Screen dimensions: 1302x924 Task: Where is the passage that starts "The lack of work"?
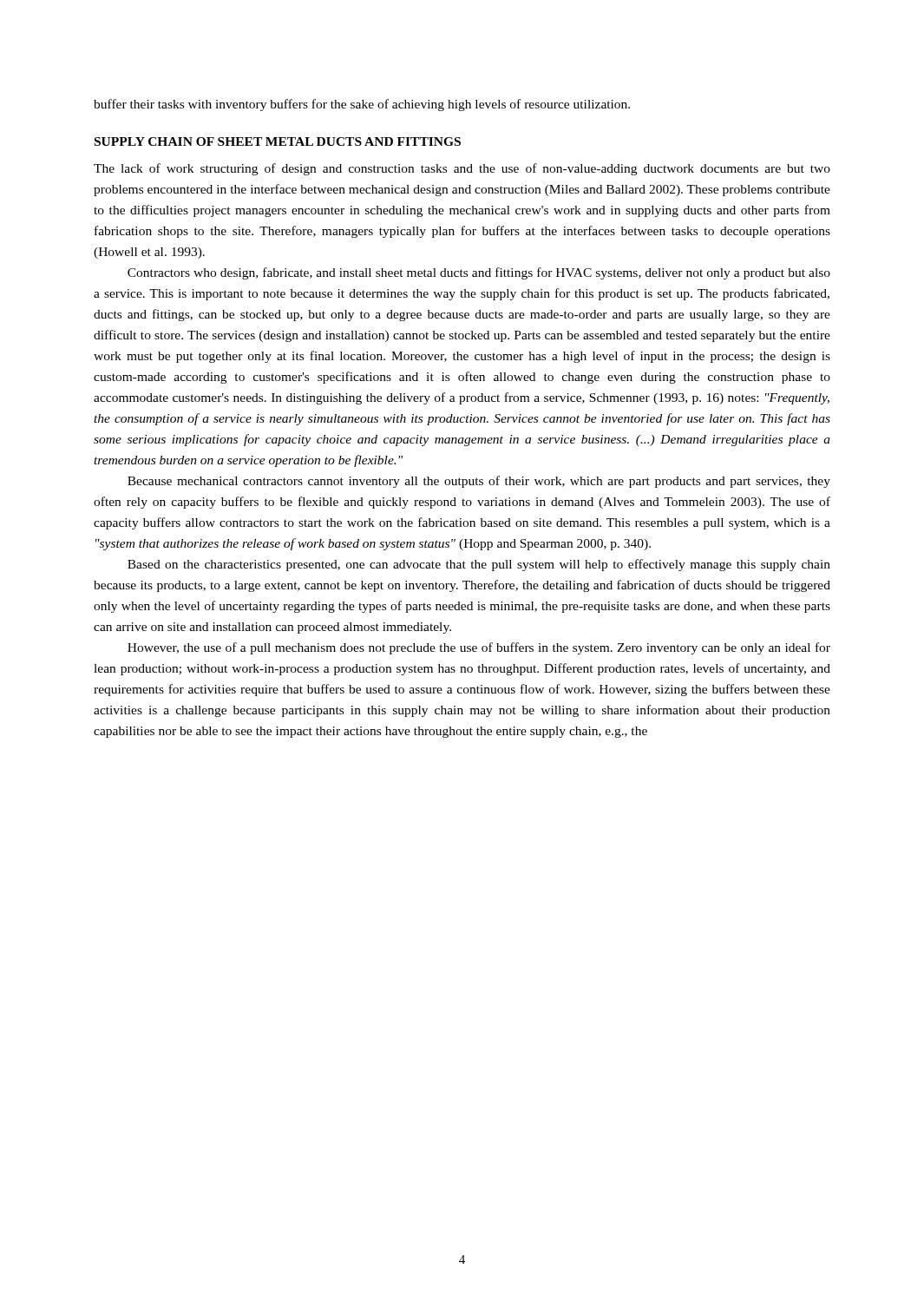point(462,450)
